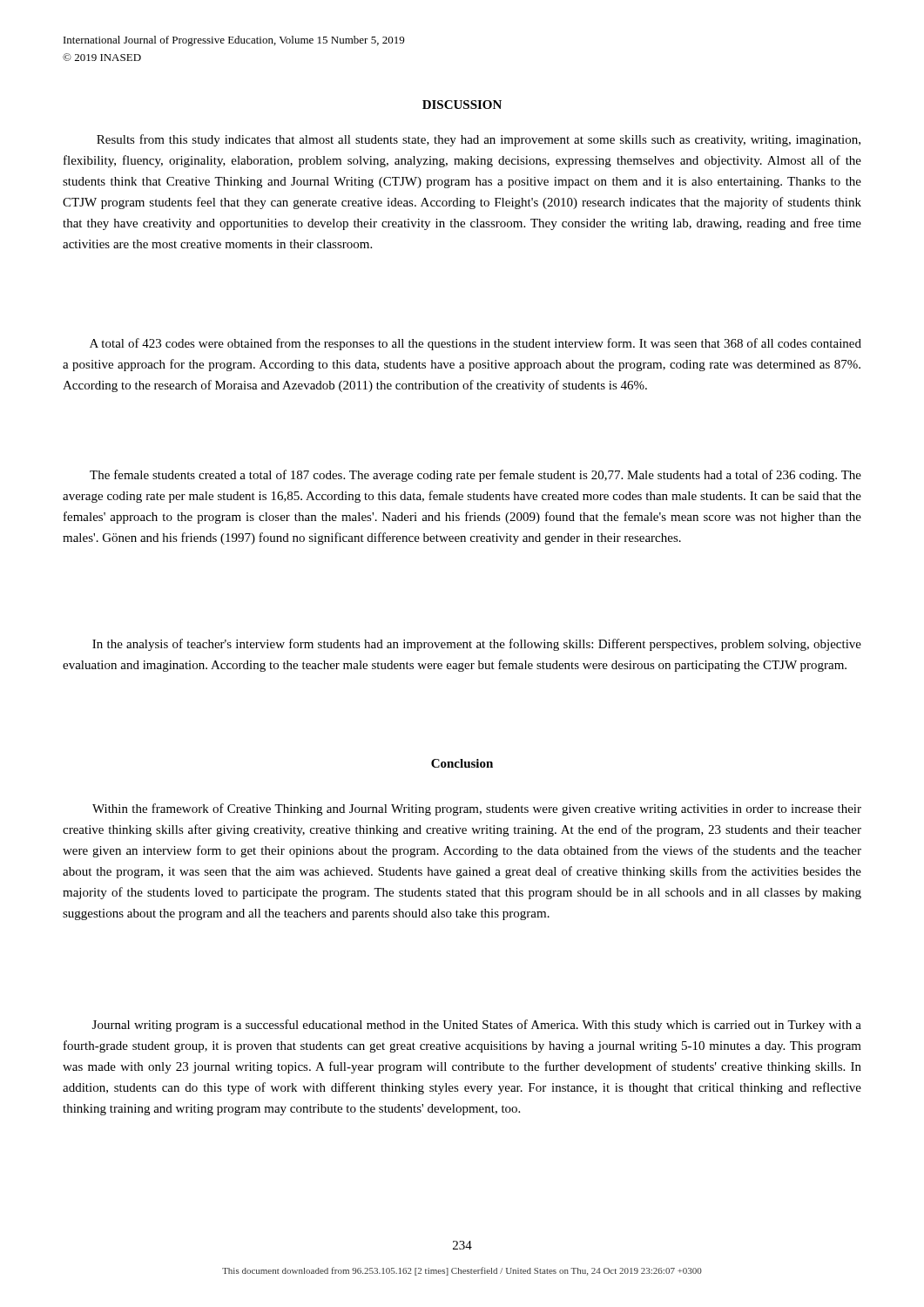Image resolution: width=924 pixels, height=1307 pixels.
Task: Locate the passage starting "Within the framework of Creative Thinking and Journal"
Action: (462, 861)
